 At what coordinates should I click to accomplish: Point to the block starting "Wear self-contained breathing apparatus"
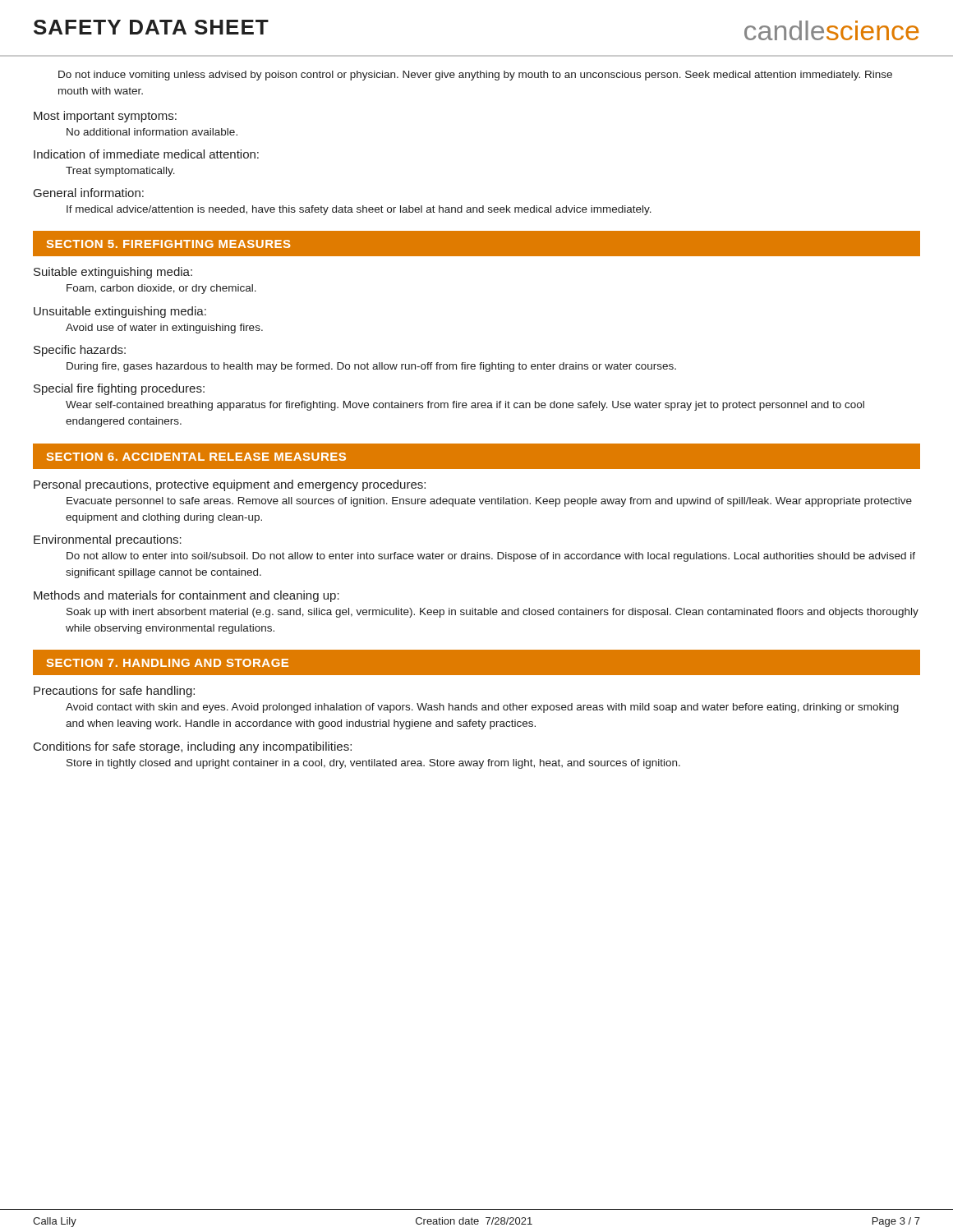pyautogui.click(x=465, y=413)
